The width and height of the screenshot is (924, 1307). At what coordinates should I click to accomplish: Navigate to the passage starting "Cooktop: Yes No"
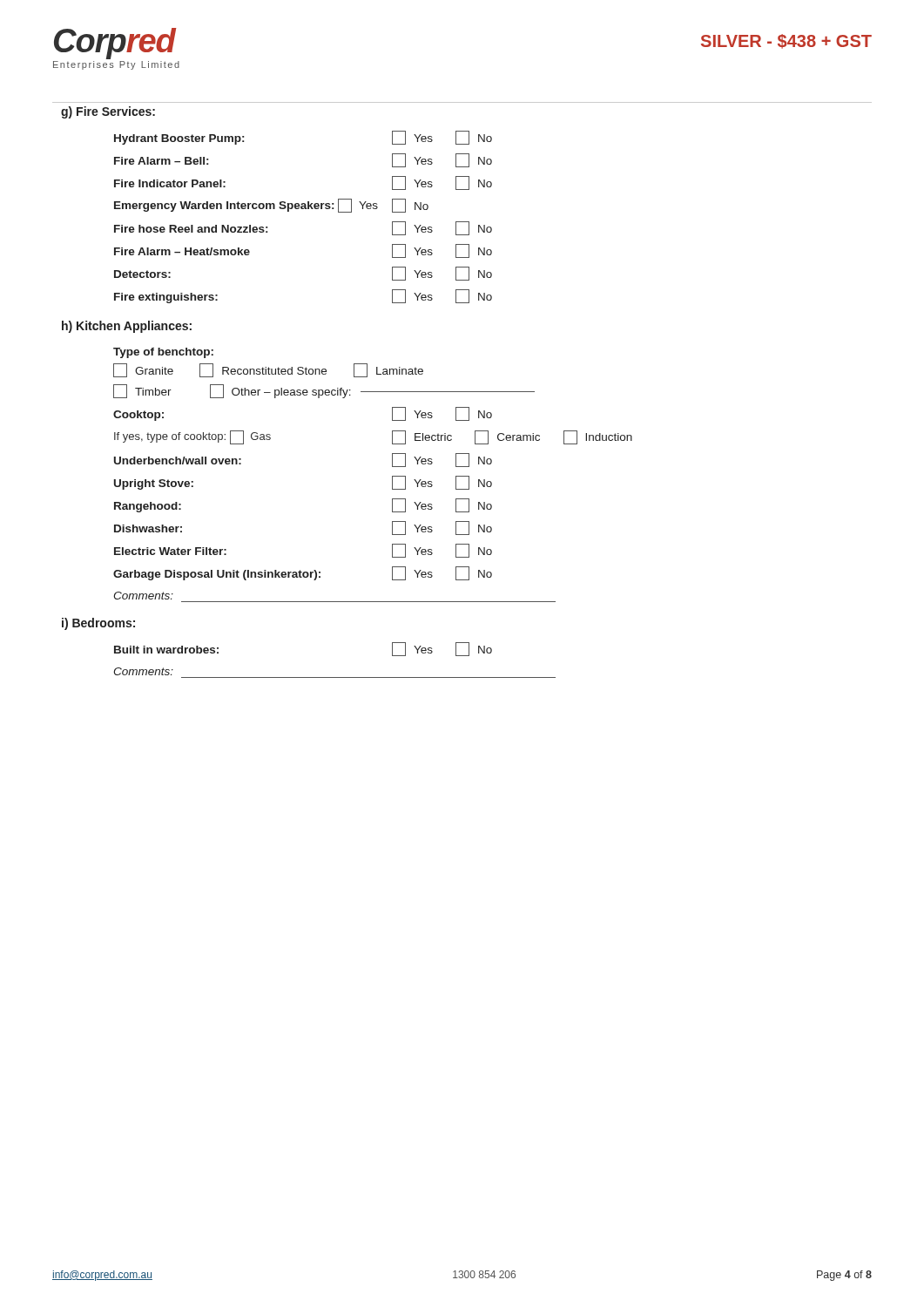(142, 413)
